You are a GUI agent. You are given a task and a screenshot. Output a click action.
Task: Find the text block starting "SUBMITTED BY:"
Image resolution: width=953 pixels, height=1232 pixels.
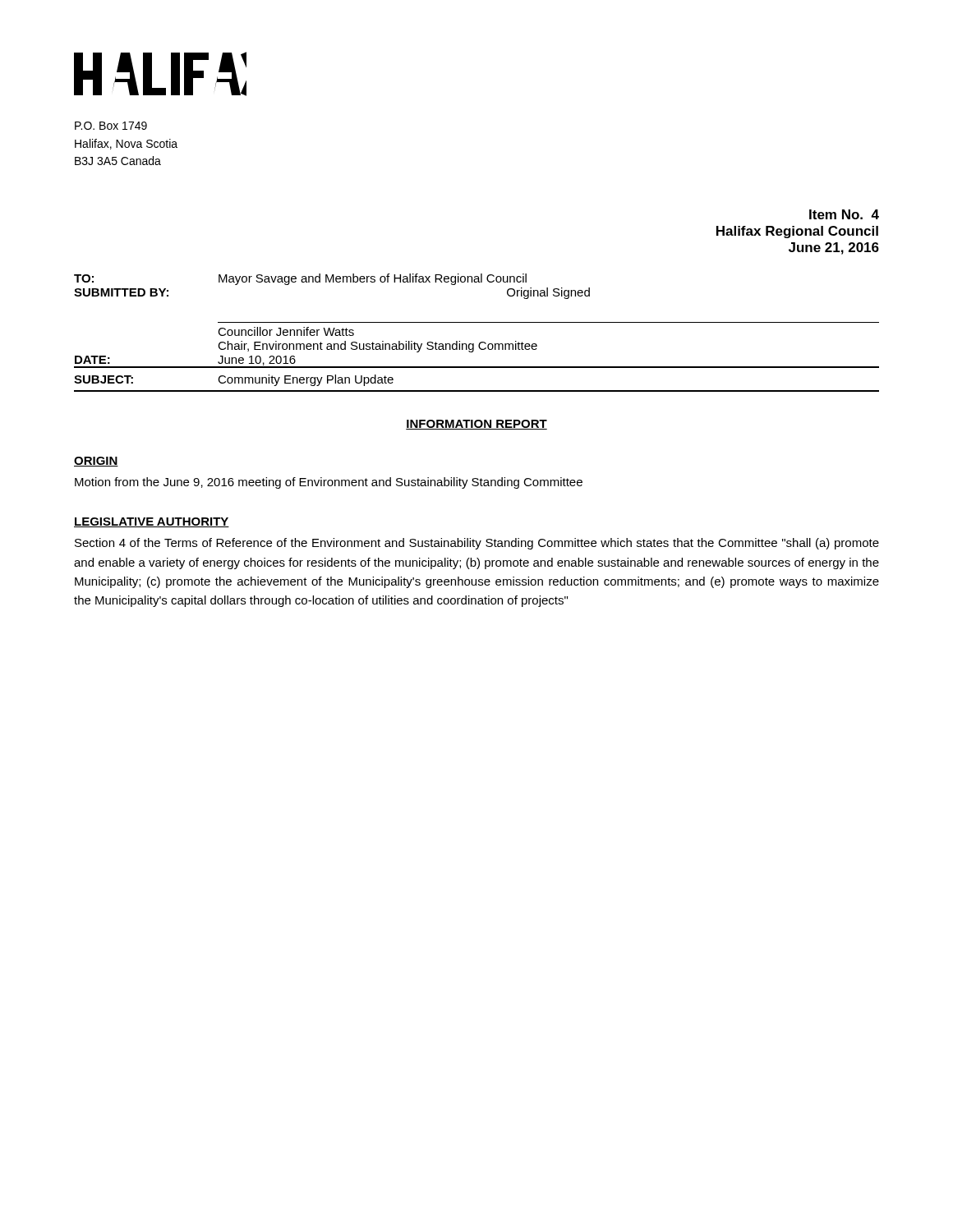[x=122, y=292]
